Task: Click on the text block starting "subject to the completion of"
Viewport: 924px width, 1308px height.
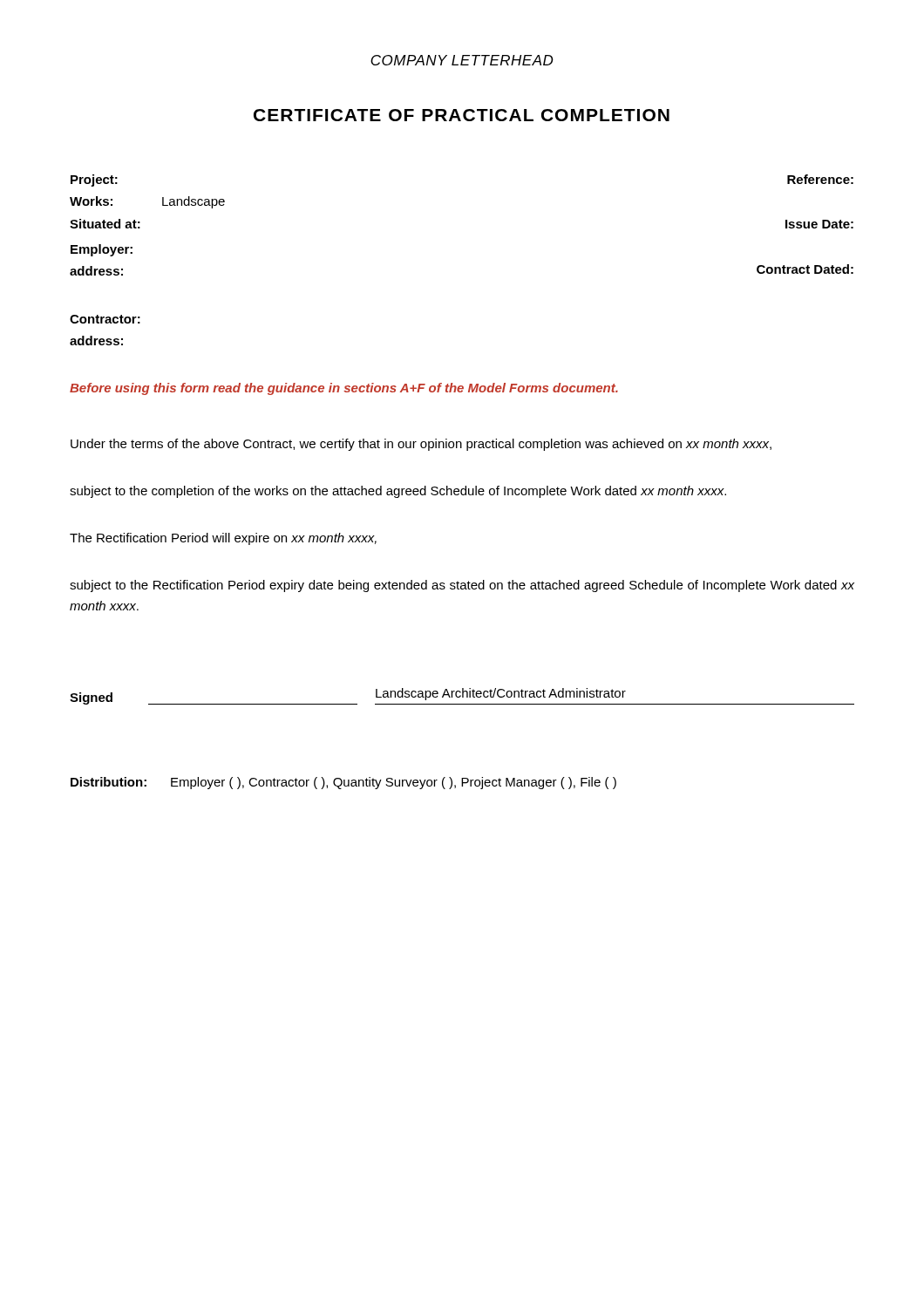Action: coord(399,490)
